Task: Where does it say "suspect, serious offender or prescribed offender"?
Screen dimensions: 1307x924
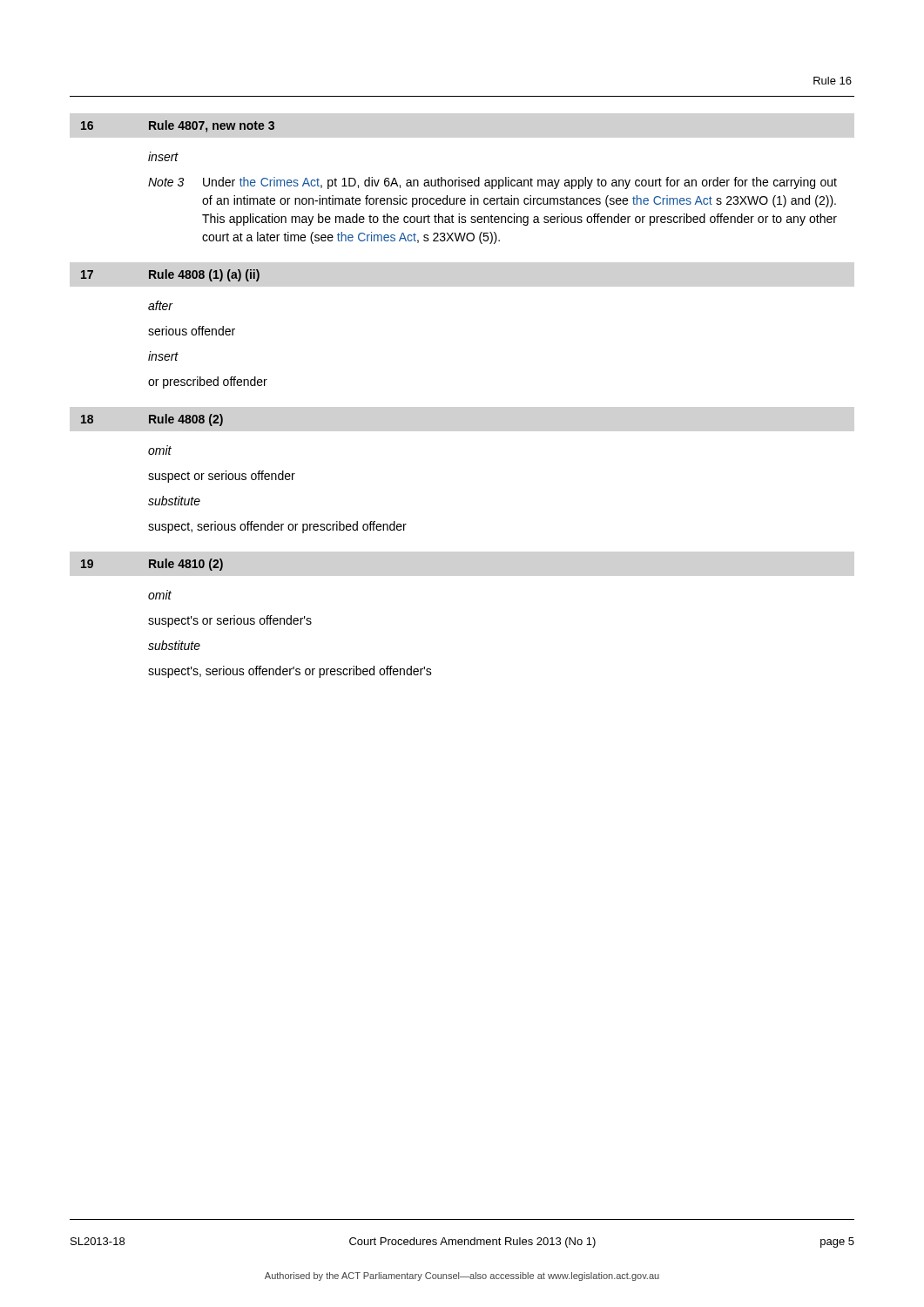Action: (x=277, y=526)
